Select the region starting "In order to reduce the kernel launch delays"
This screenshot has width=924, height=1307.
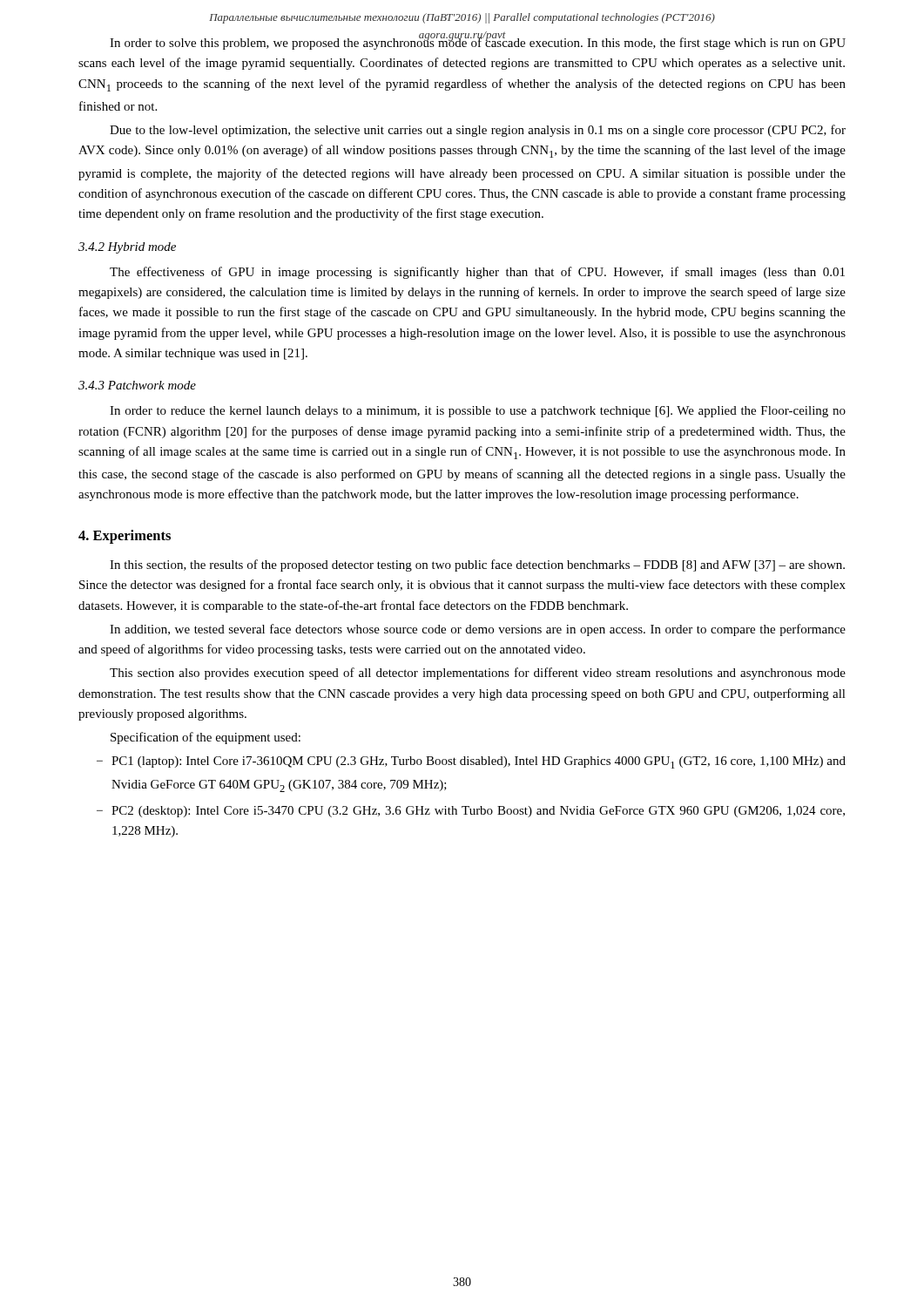coord(462,453)
